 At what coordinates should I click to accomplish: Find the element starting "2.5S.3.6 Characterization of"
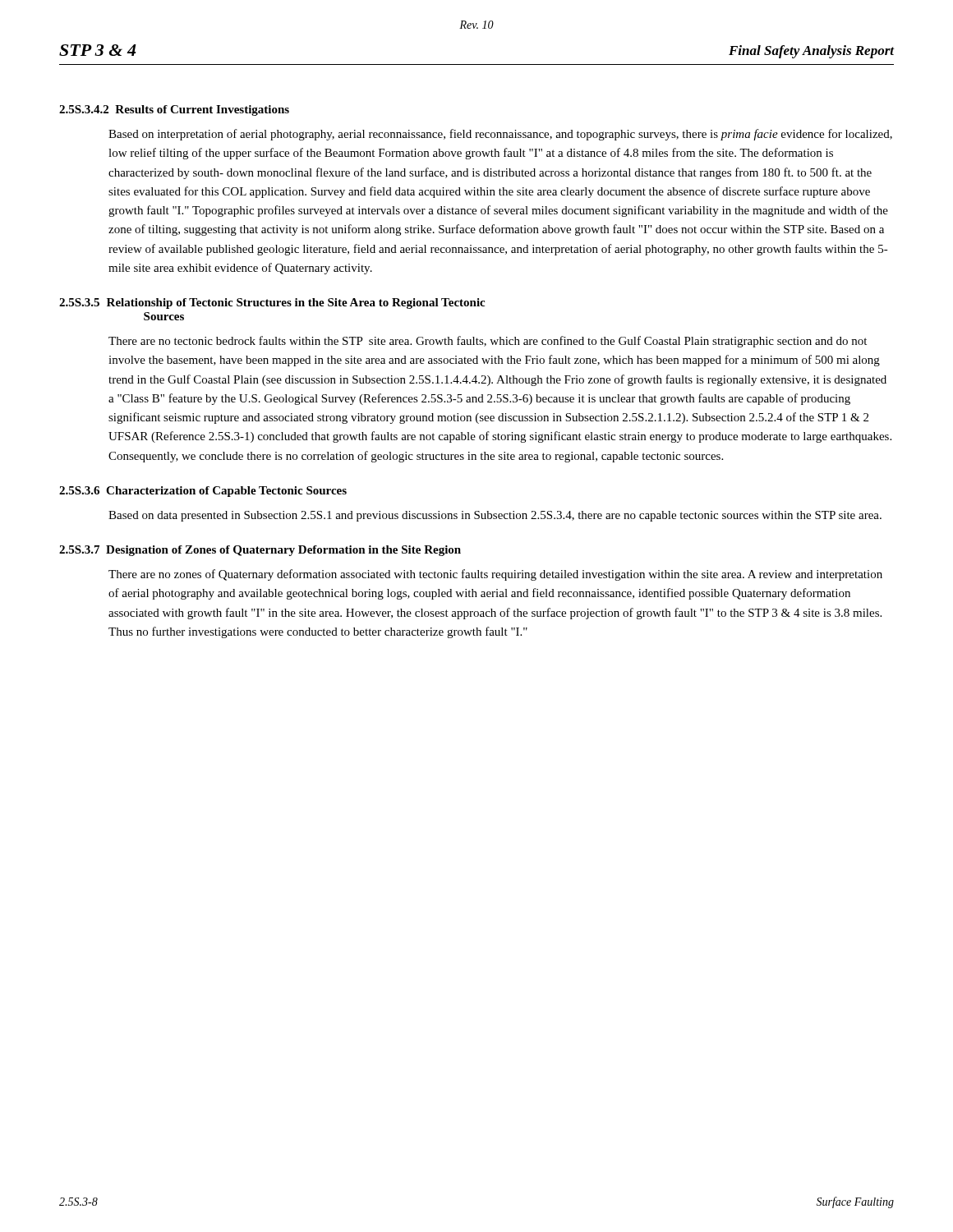(x=203, y=491)
